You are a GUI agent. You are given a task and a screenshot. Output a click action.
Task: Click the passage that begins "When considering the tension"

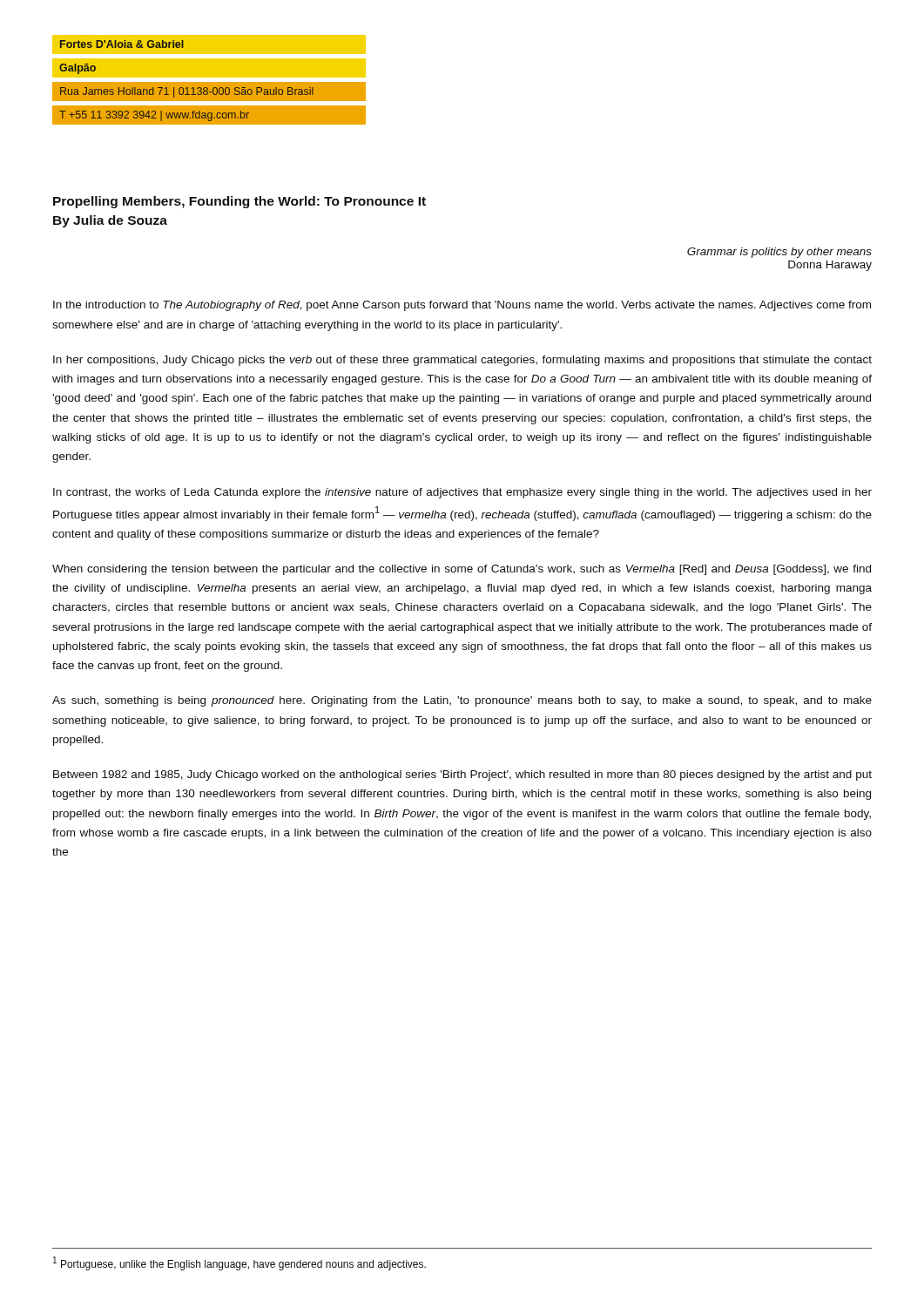(x=462, y=617)
